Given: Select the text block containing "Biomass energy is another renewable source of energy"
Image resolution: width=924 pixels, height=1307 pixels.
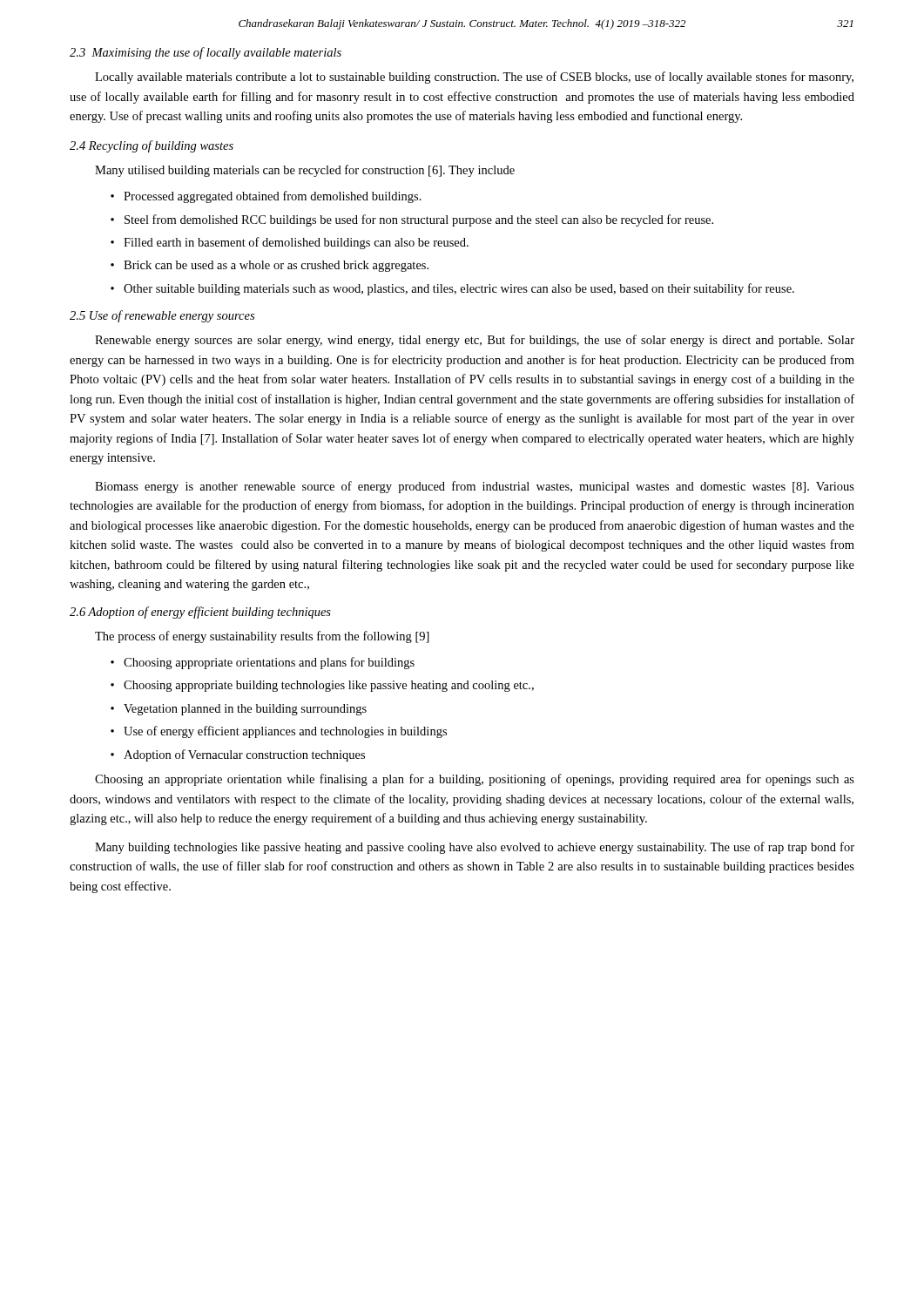Looking at the screenshot, I should [462, 535].
